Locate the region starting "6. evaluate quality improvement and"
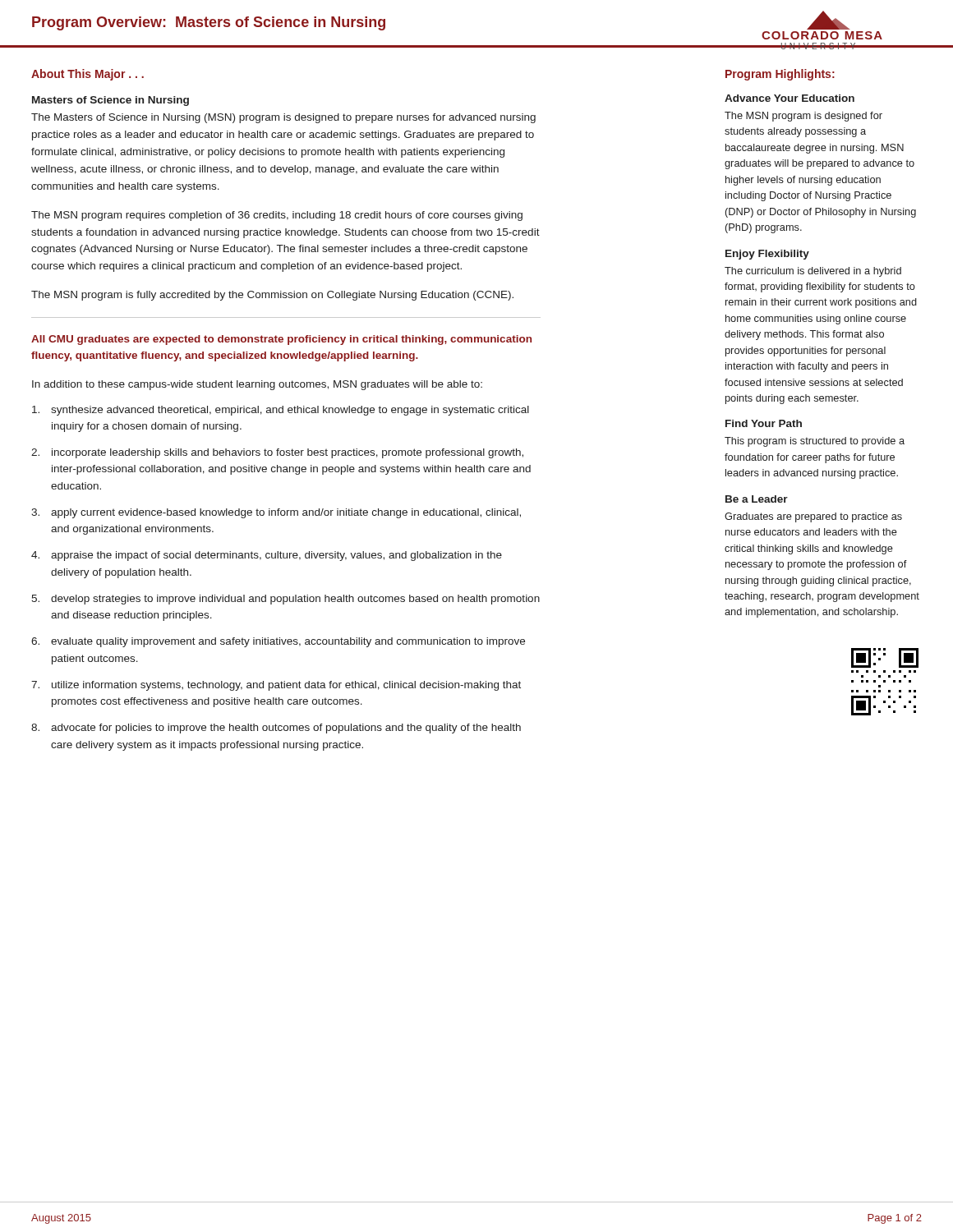Viewport: 953px width, 1232px height. [286, 650]
